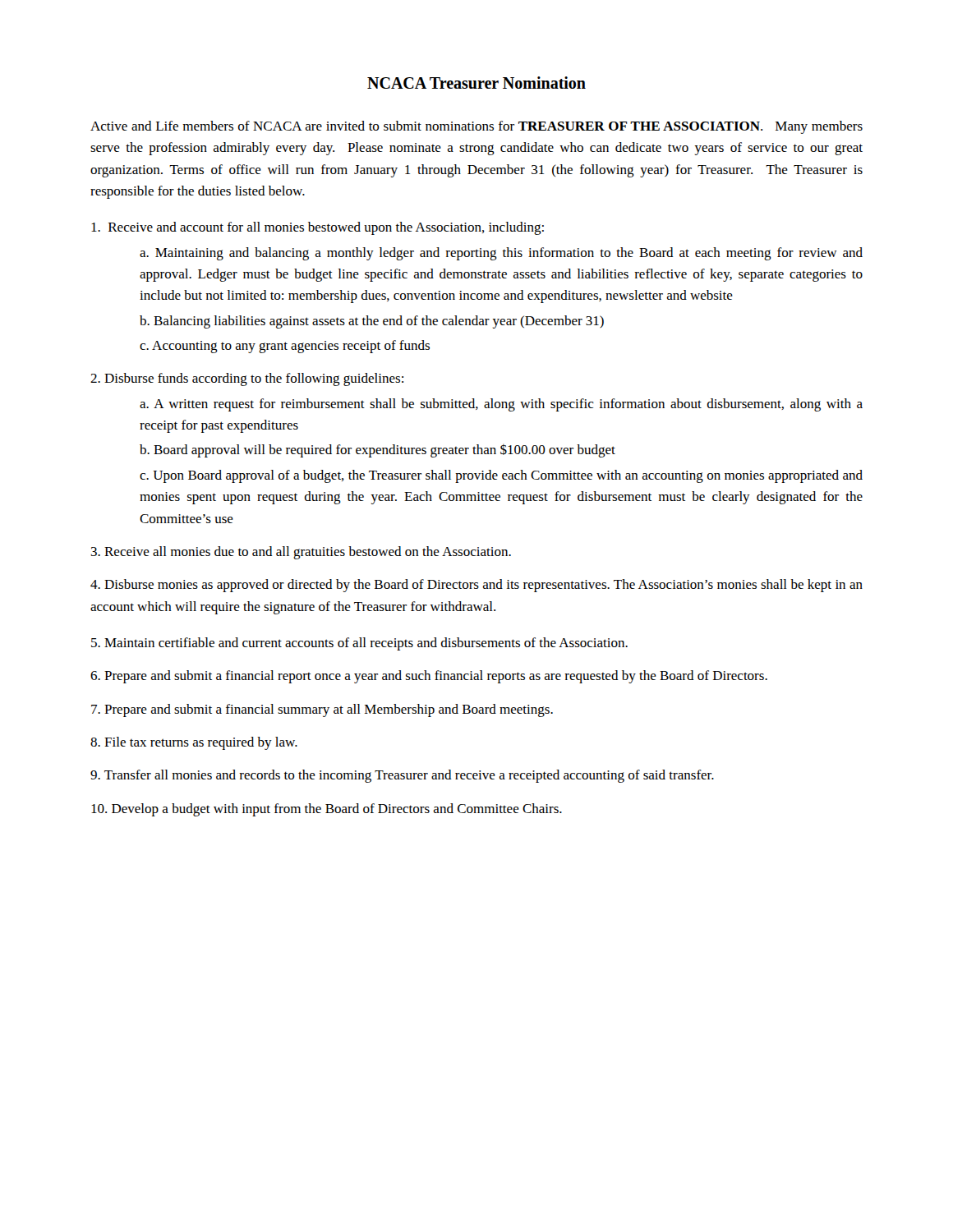953x1232 pixels.
Task: Point to the text block starting "4. Disburse monies"
Action: tap(476, 595)
